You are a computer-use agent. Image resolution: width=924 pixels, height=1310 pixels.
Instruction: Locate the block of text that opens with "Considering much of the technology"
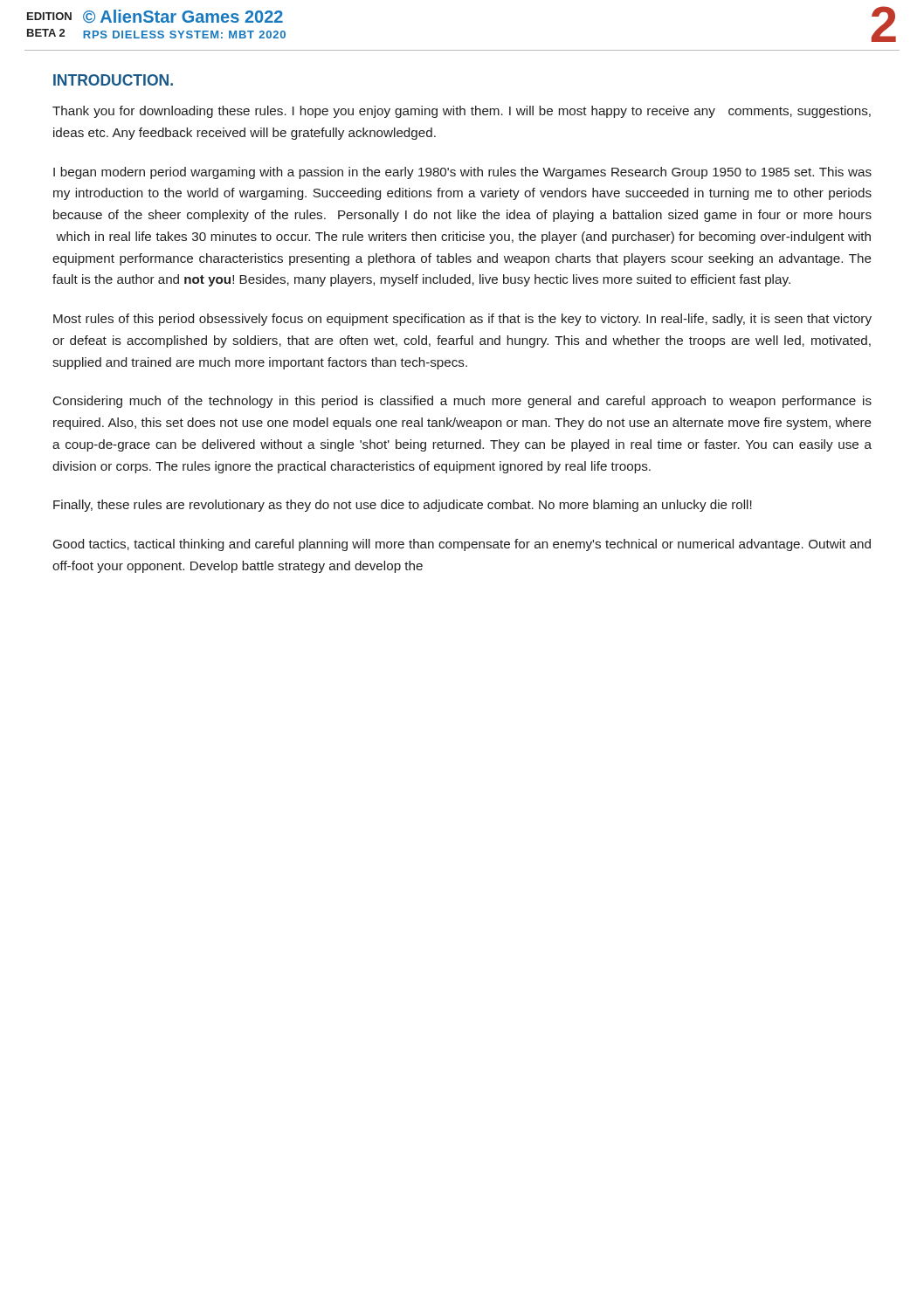[462, 433]
